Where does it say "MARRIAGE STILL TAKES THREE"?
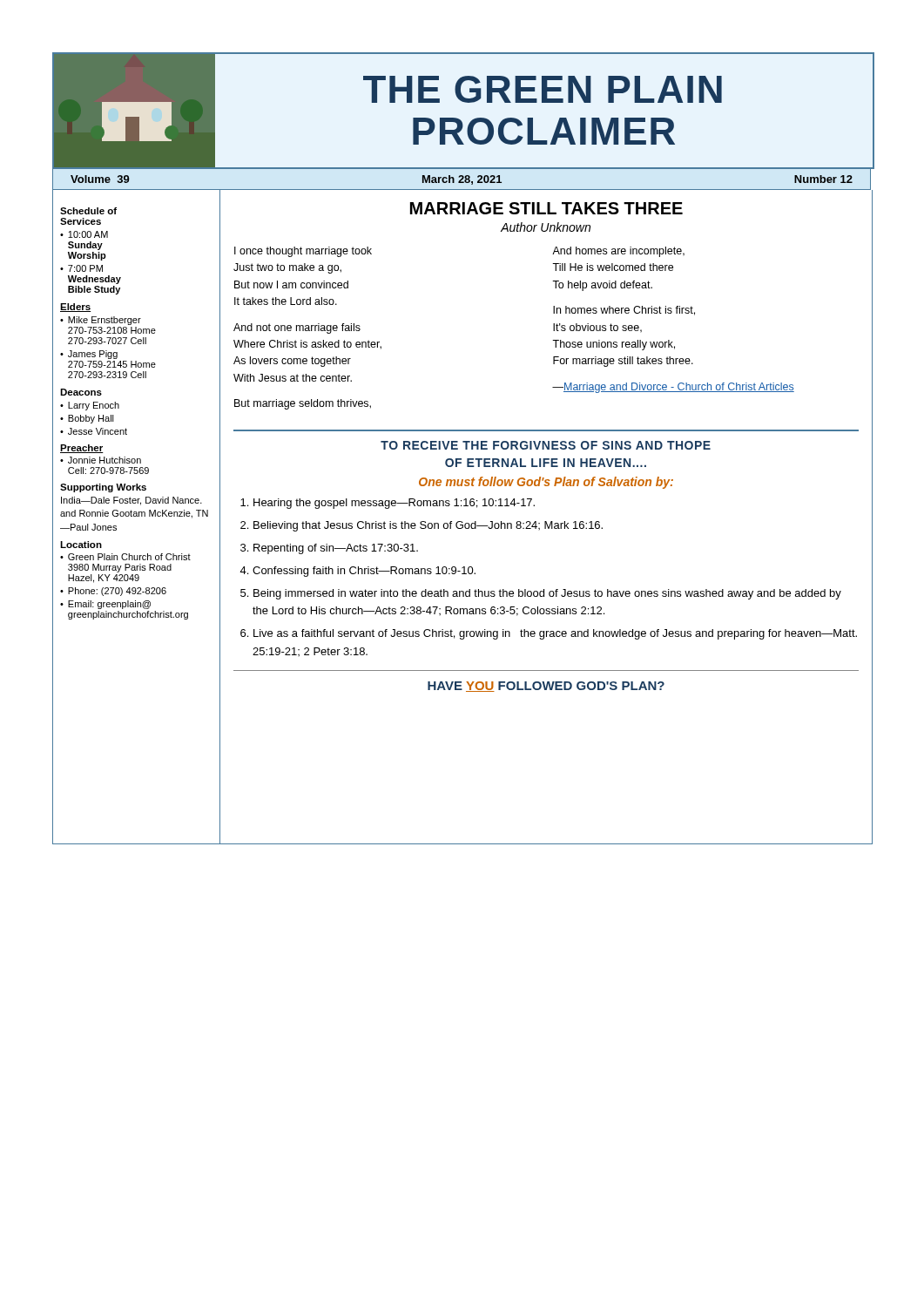This screenshot has width=924, height=1307. pyautogui.click(x=546, y=208)
